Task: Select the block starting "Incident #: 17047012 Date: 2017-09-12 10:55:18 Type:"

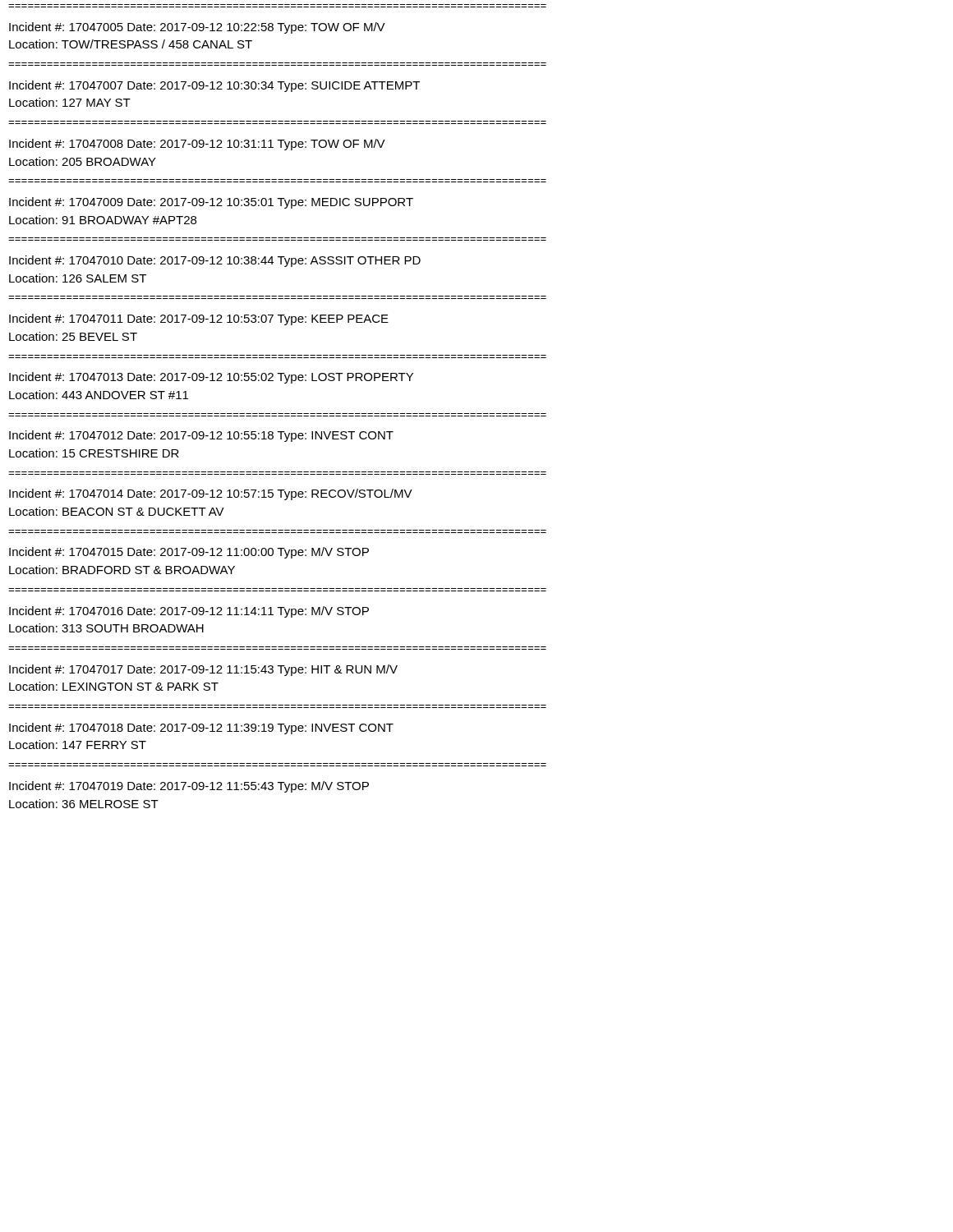Action: 201,436
